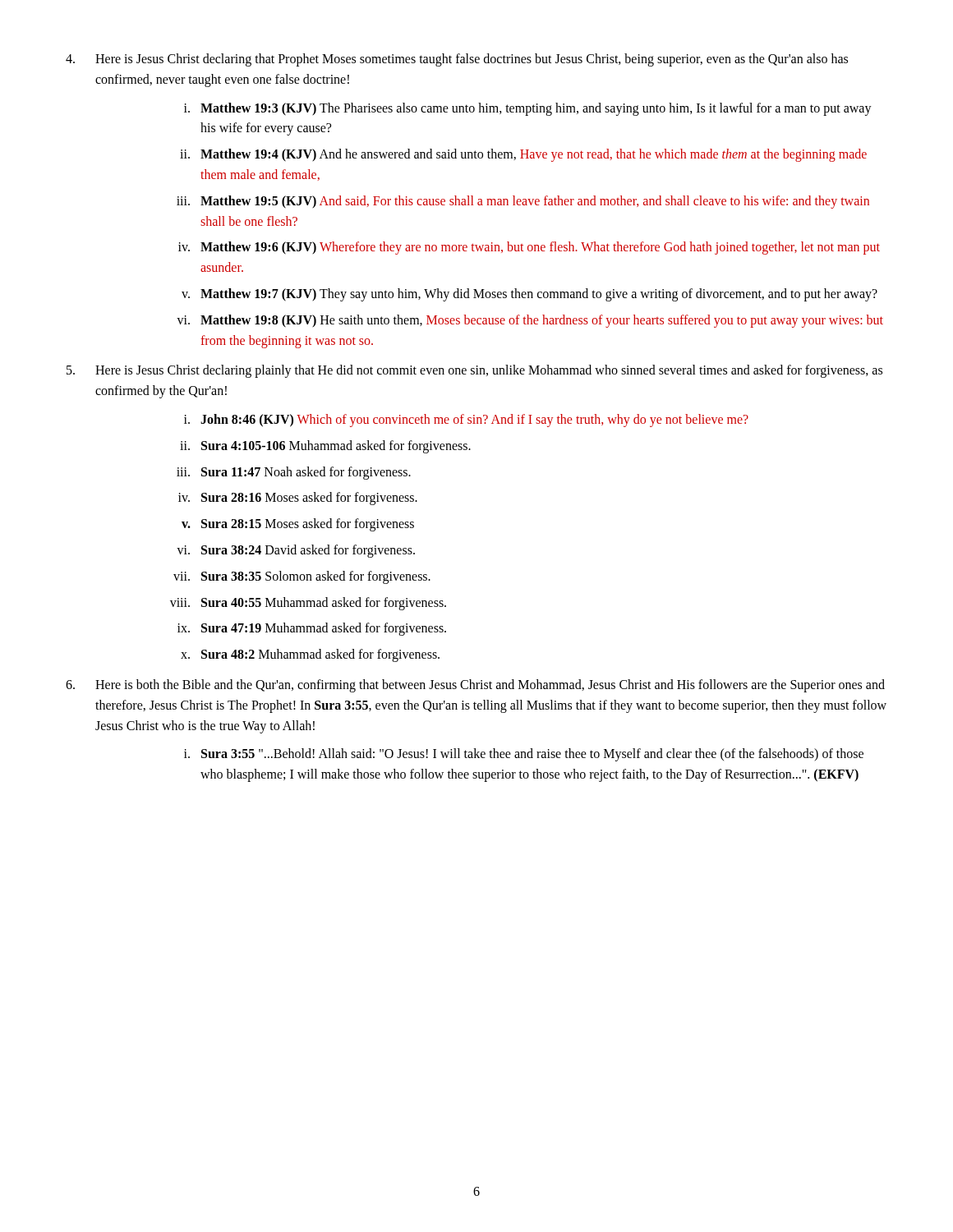Locate the region starting "vi. Matthew 19:8 (KJV)"
The height and width of the screenshot is (1232, 953).
[x=518, y=331]
